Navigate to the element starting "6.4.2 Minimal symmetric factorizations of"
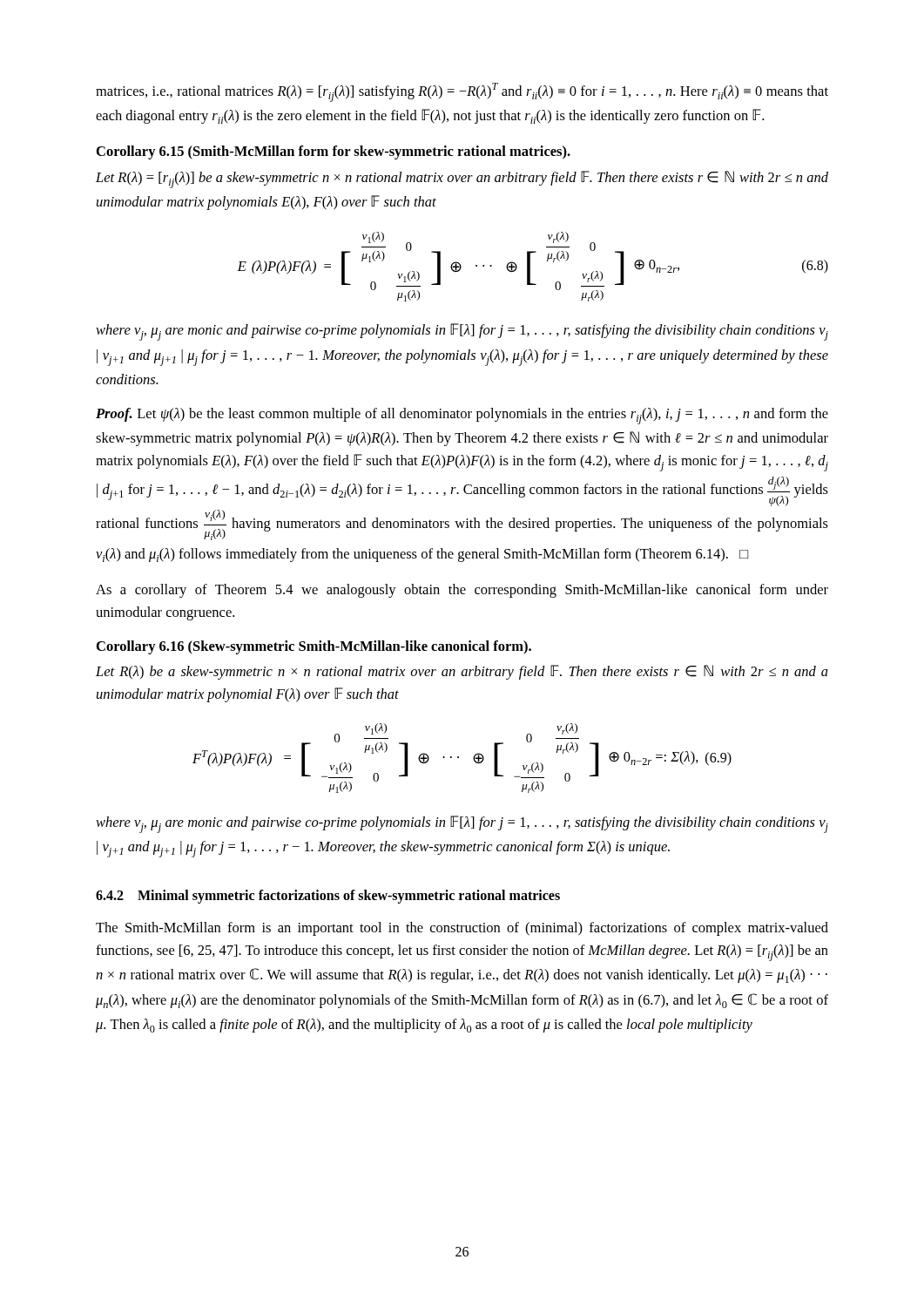 (x=328, y=895)
